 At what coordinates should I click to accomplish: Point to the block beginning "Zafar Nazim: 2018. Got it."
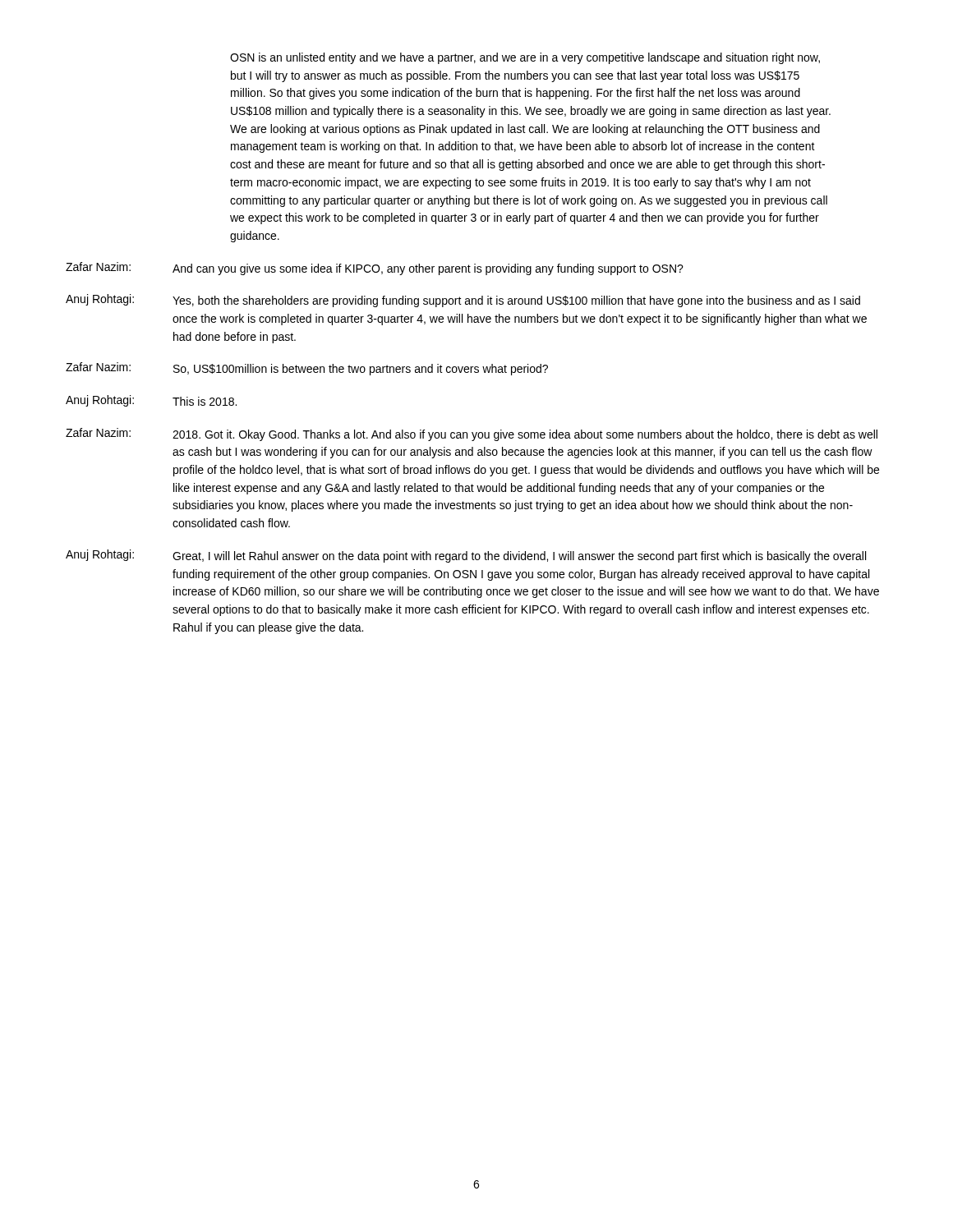pos(476,479)
